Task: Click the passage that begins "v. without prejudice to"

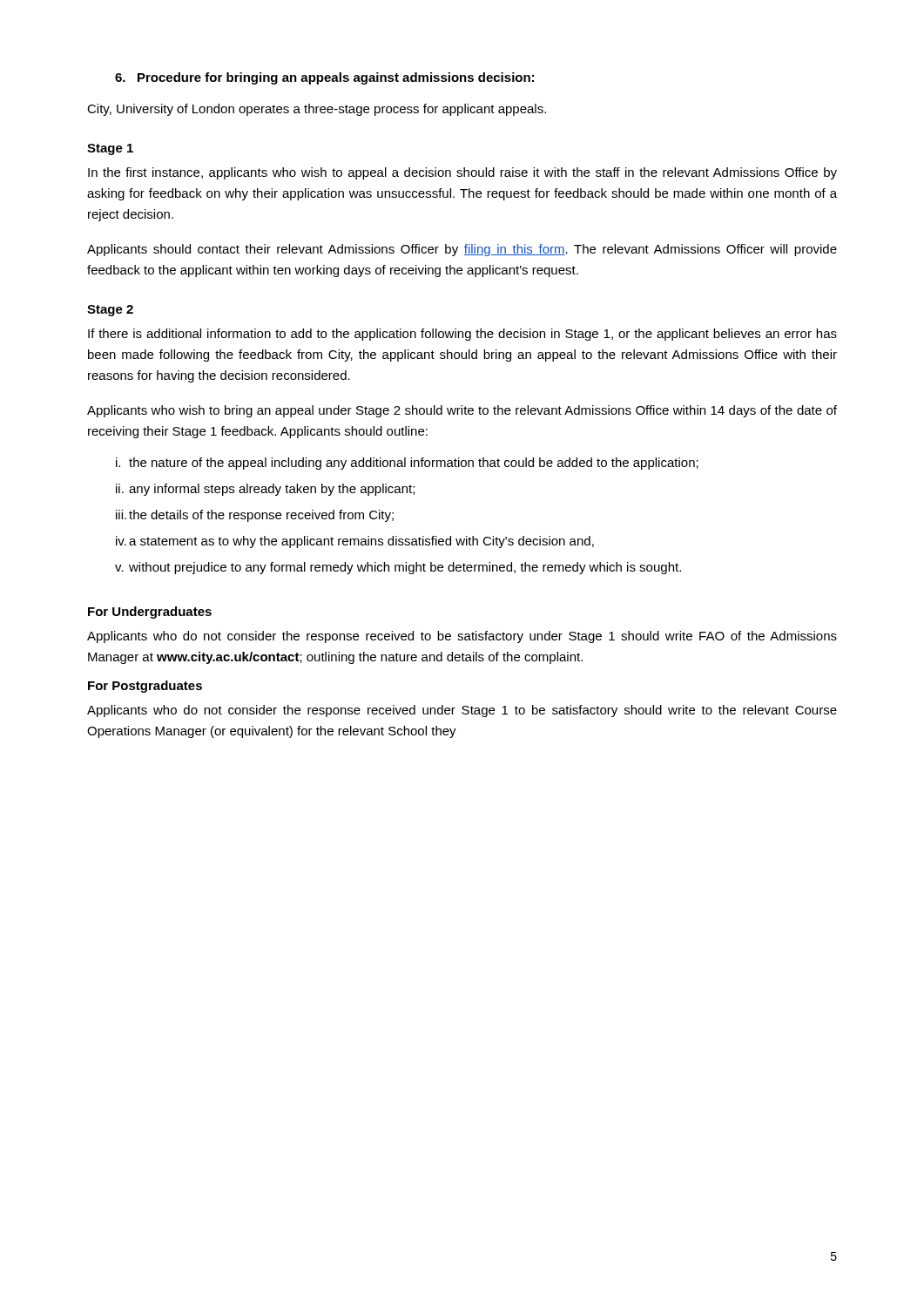Action: point(462,567)
